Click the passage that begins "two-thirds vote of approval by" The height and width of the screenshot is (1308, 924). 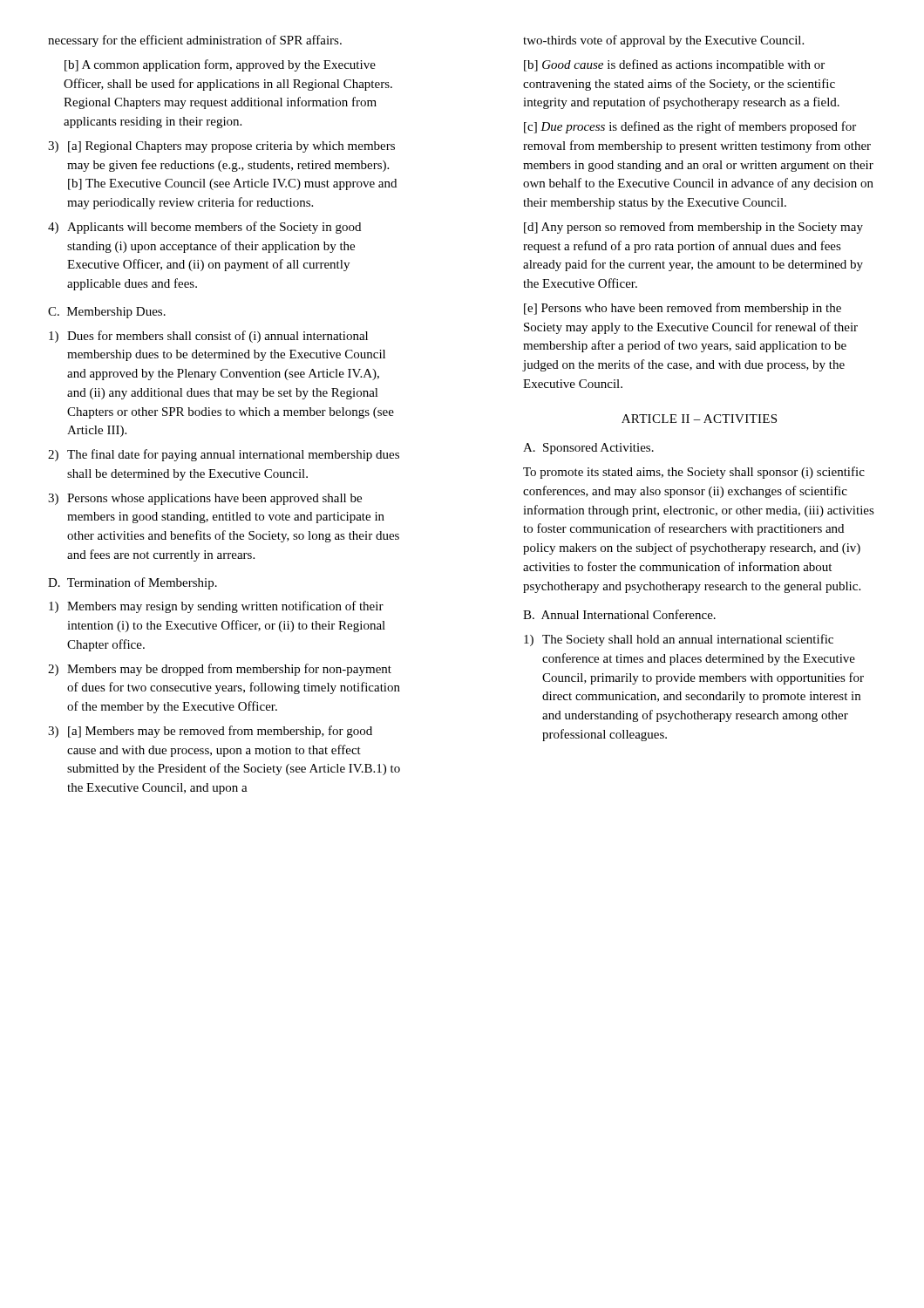coord(664,40)
